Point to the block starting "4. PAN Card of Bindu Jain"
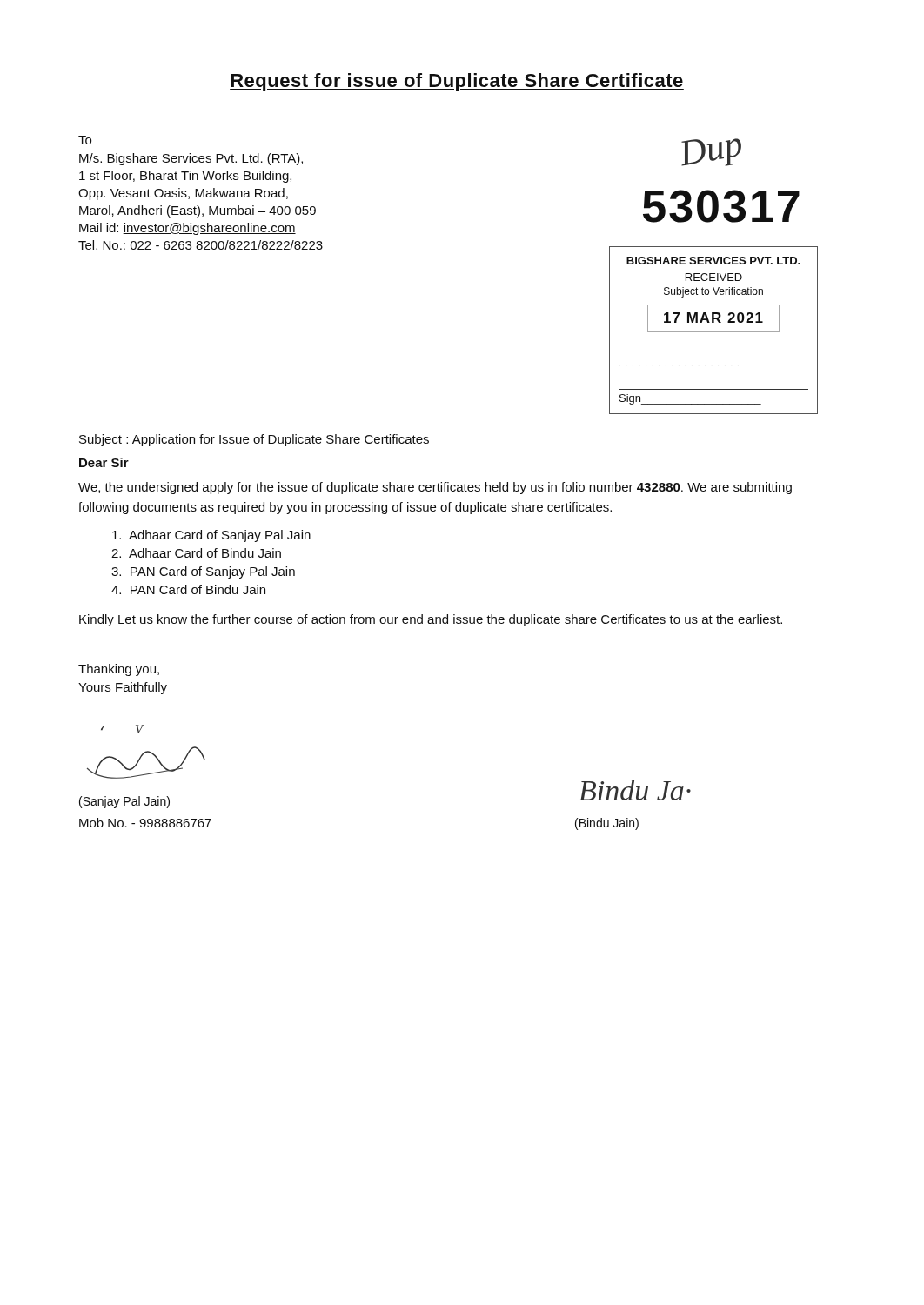This screenshot has height=1305, width=924. 189,590
